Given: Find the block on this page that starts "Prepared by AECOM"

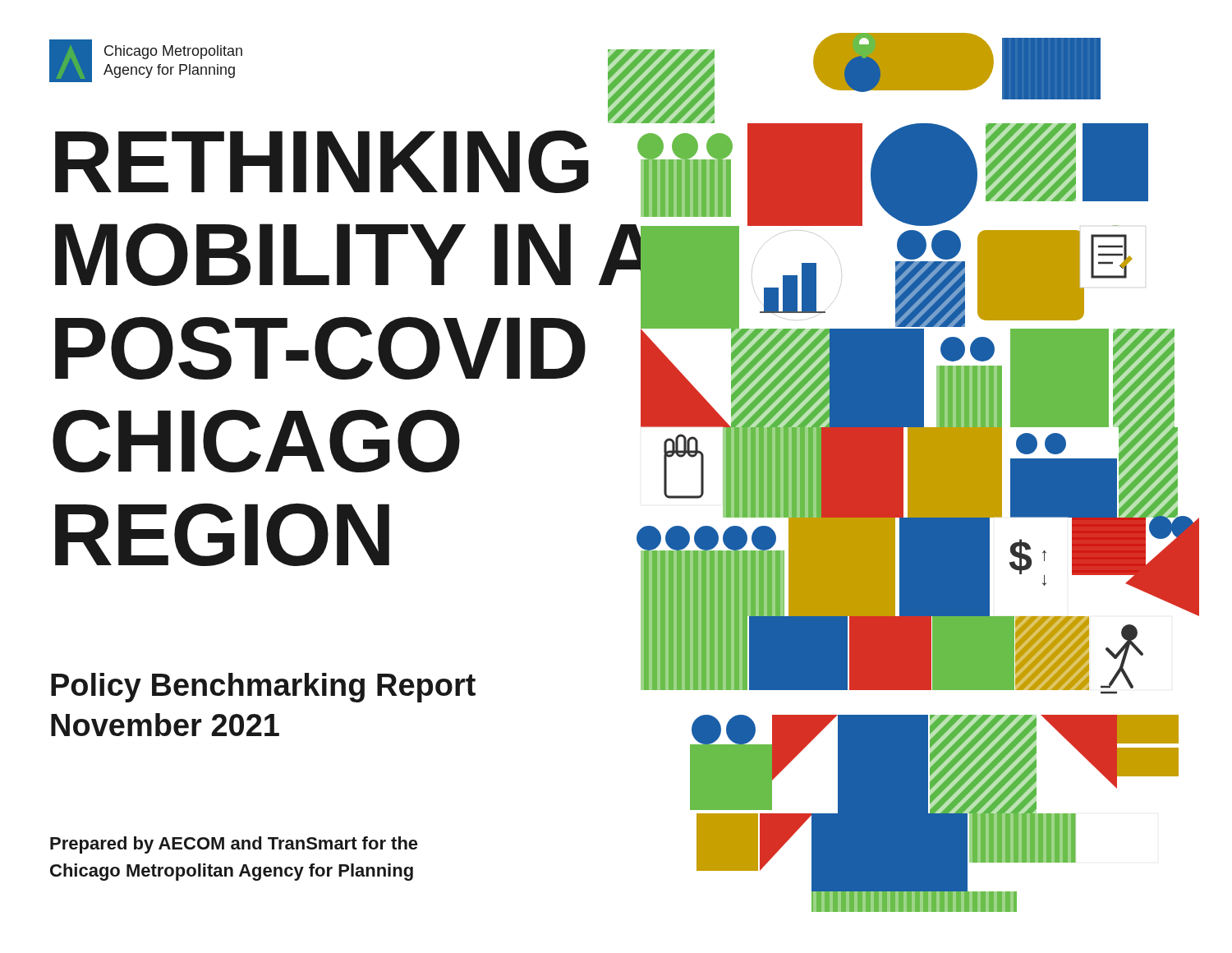Looking at the screenshot, I should (234, 857).
